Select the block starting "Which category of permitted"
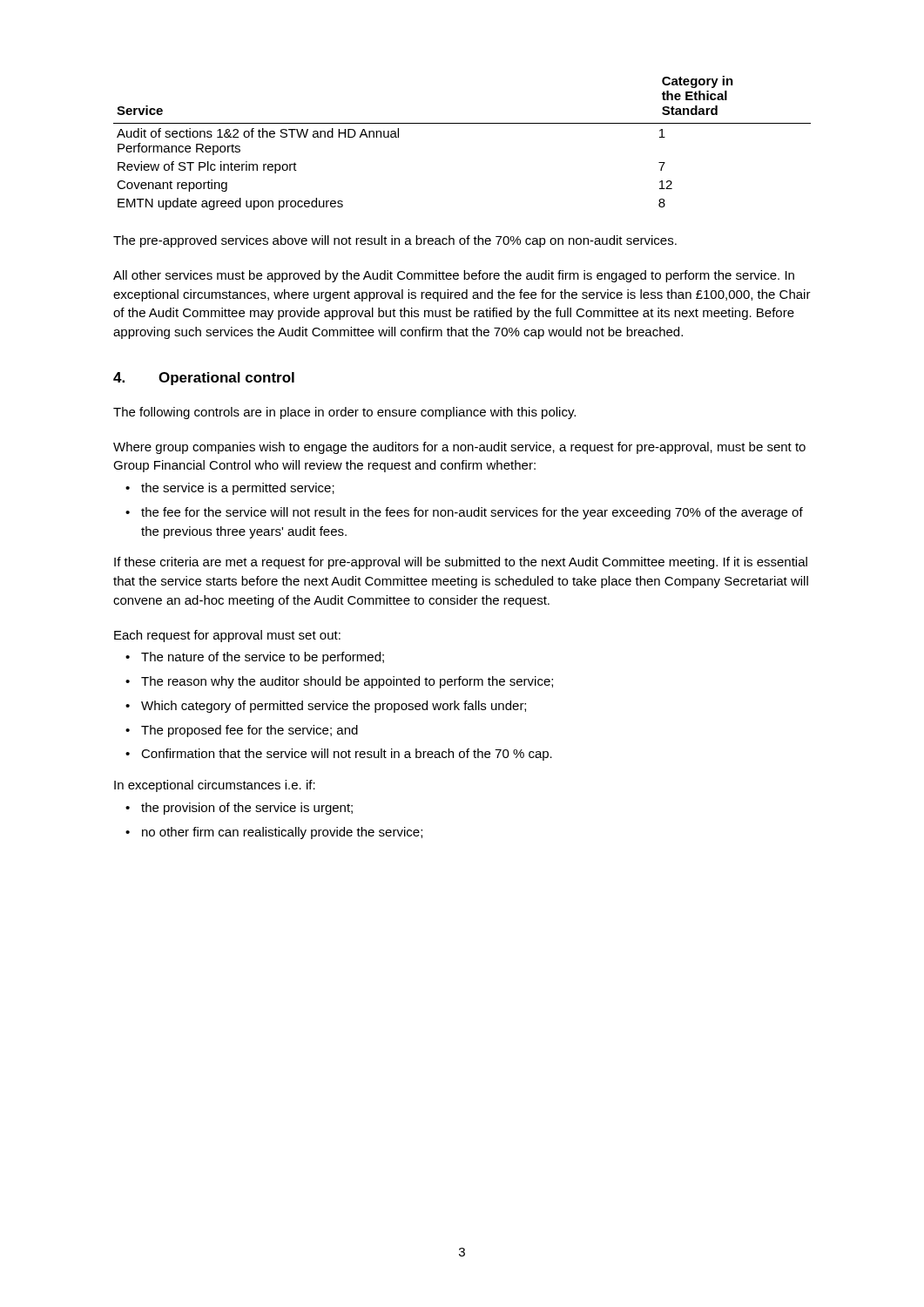 click(x=334, y=705)
